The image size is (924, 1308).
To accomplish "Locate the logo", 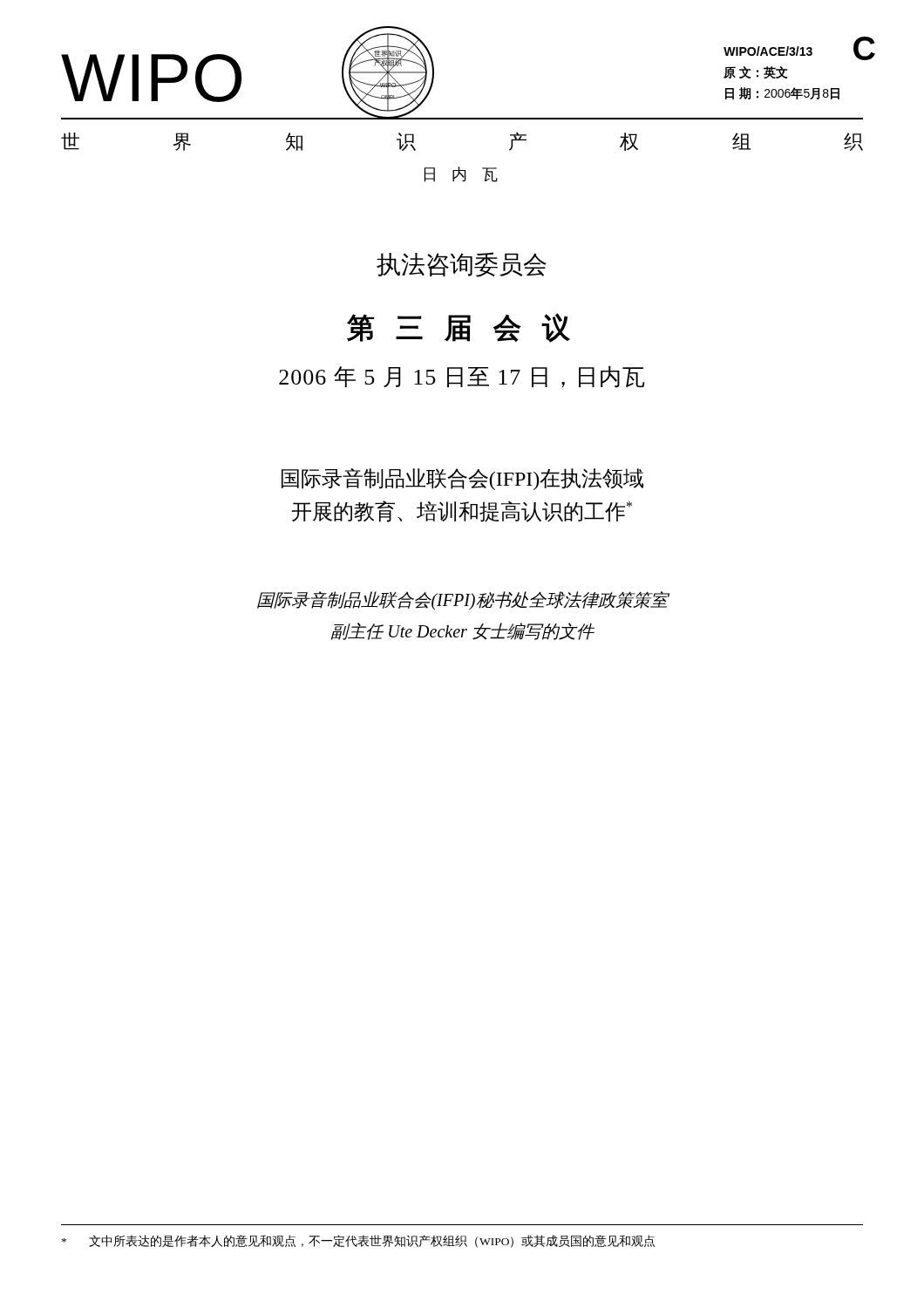I will pyautogui.click(x=388, y=72).
